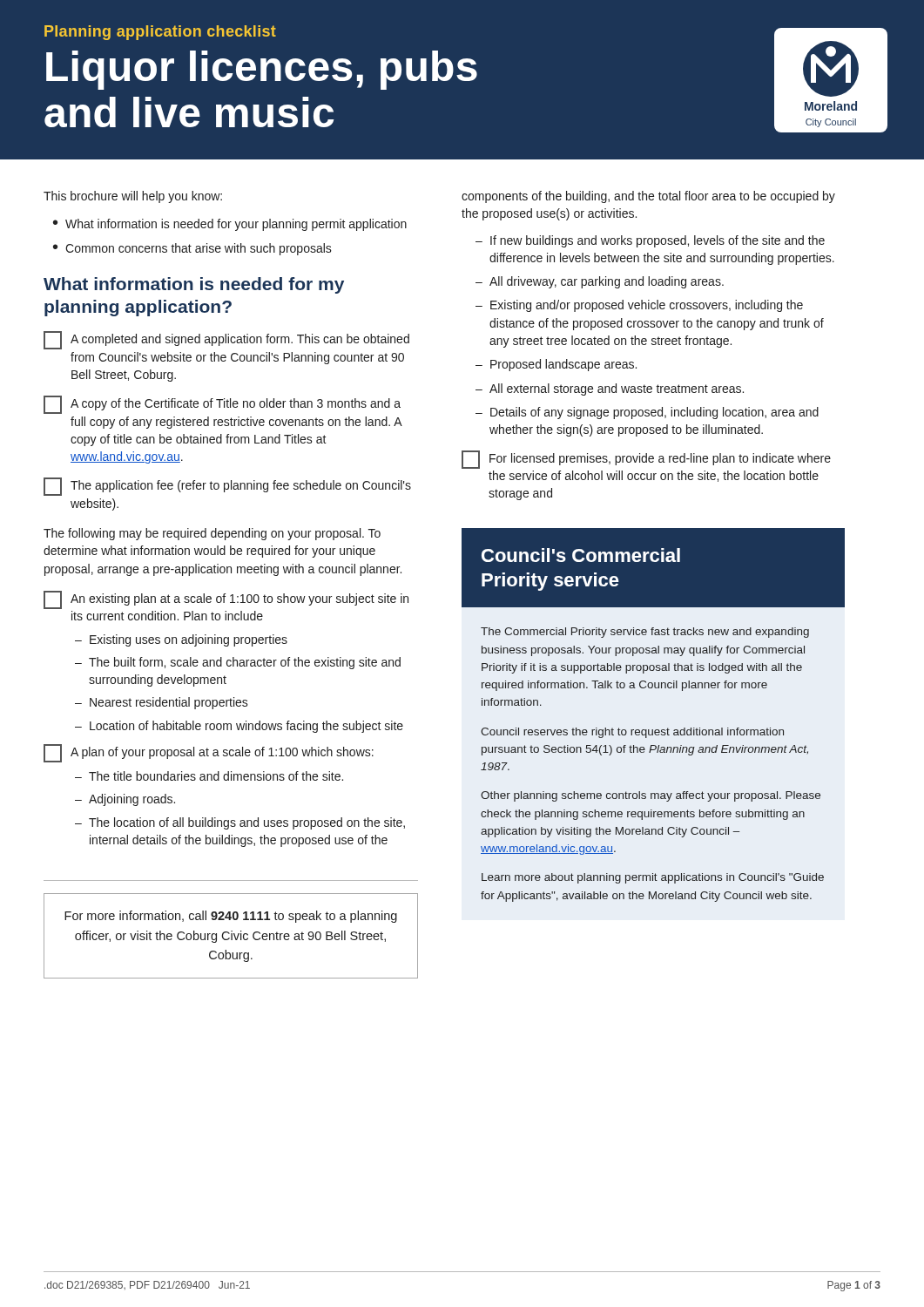
Task: Select the region starting "This brochure will help you know:"
Action: [133, 196]
